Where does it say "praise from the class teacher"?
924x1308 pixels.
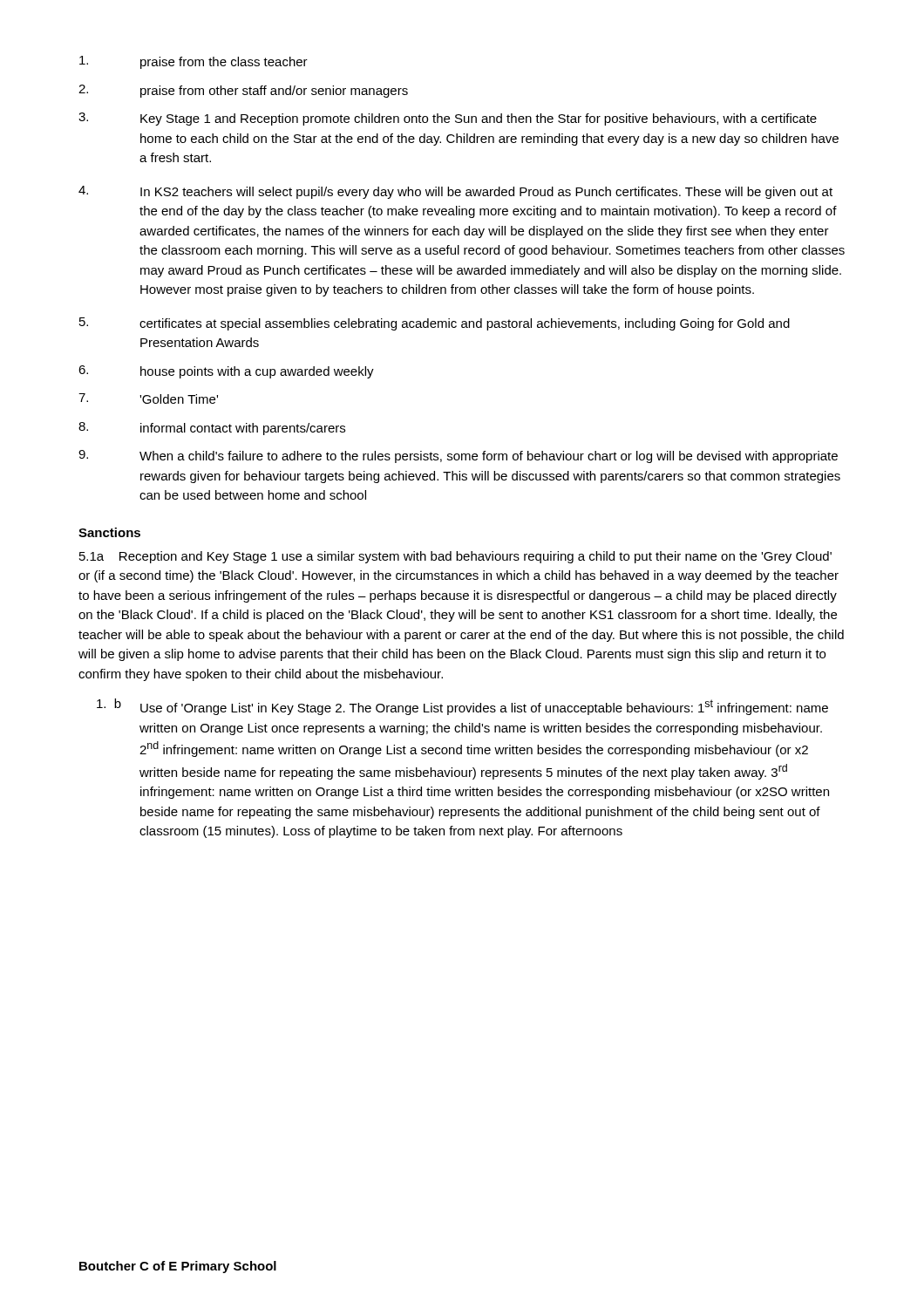coord(194,62)
